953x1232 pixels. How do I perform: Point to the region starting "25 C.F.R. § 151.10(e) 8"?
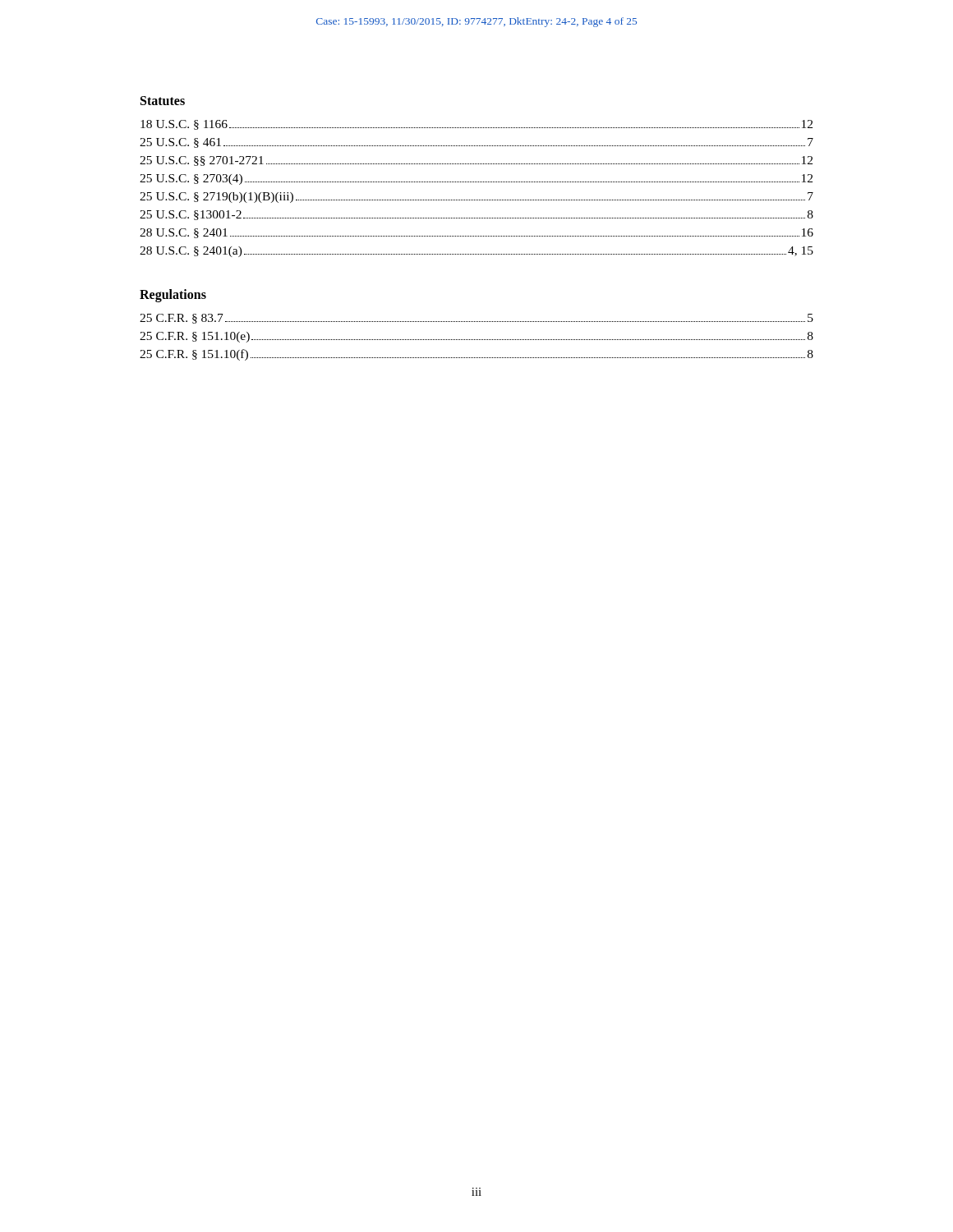coord(476,336)
